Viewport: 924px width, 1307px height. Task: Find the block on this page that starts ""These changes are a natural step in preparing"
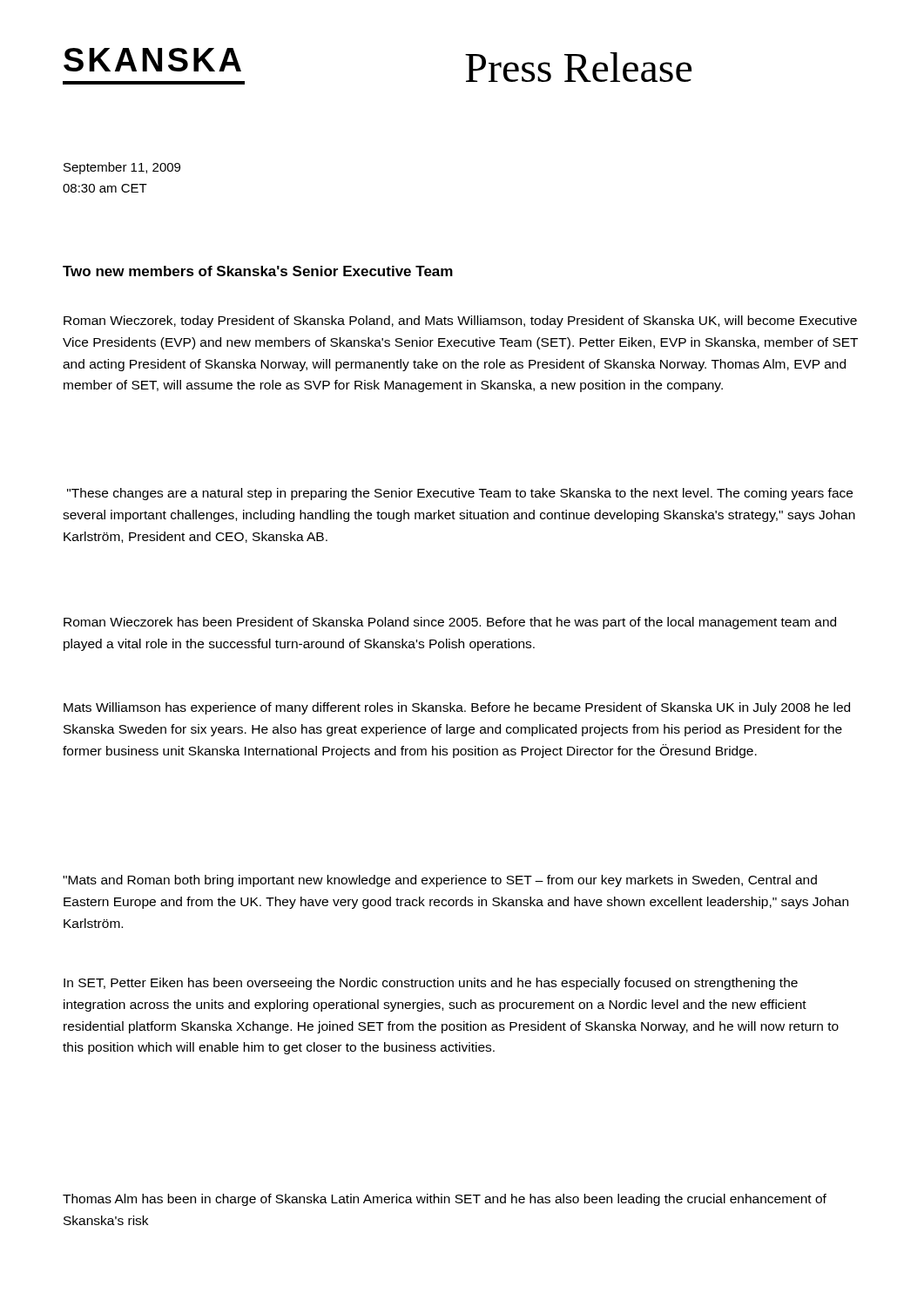[459, 514]
